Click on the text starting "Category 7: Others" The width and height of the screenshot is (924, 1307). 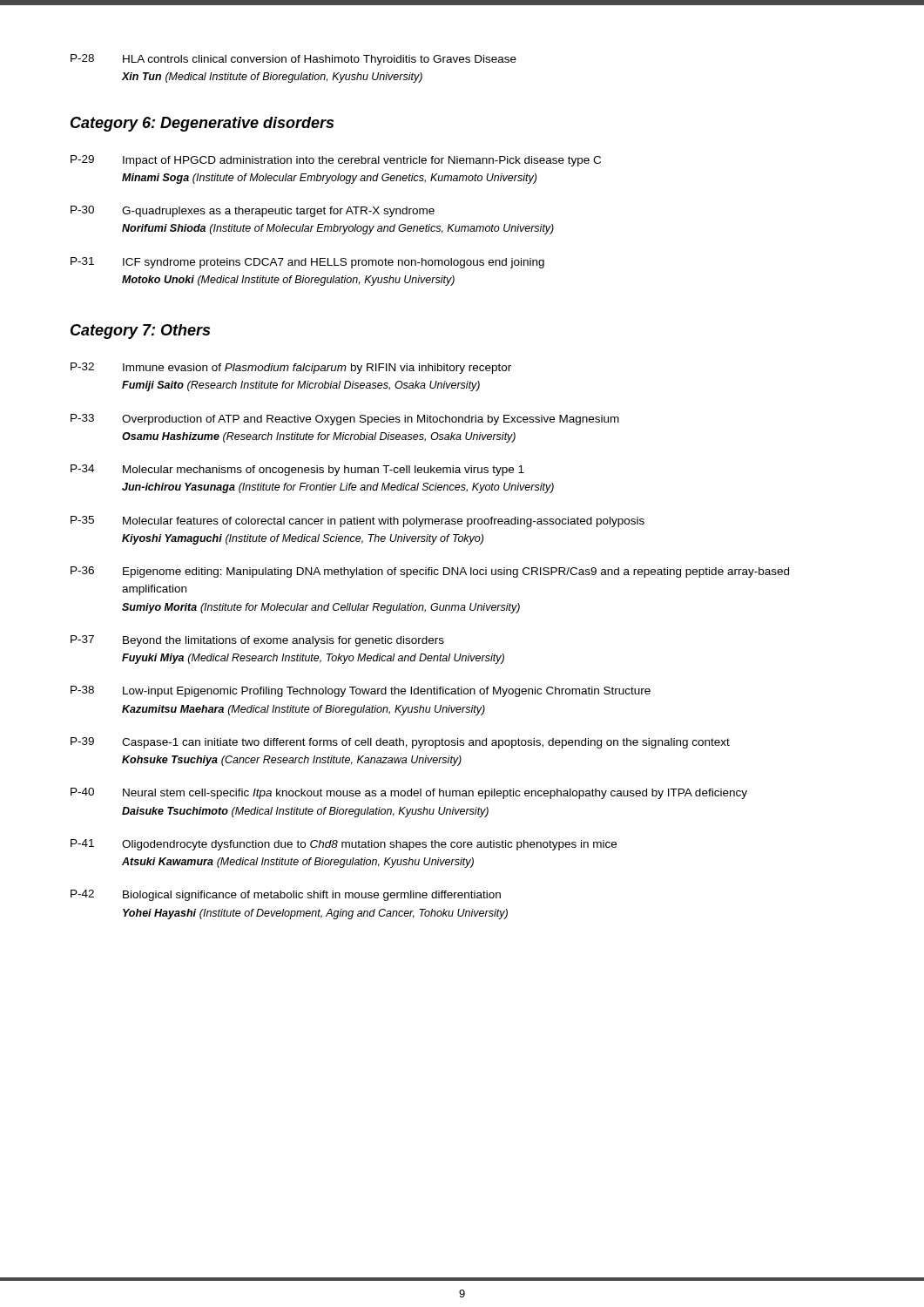(x=140, y=330)
